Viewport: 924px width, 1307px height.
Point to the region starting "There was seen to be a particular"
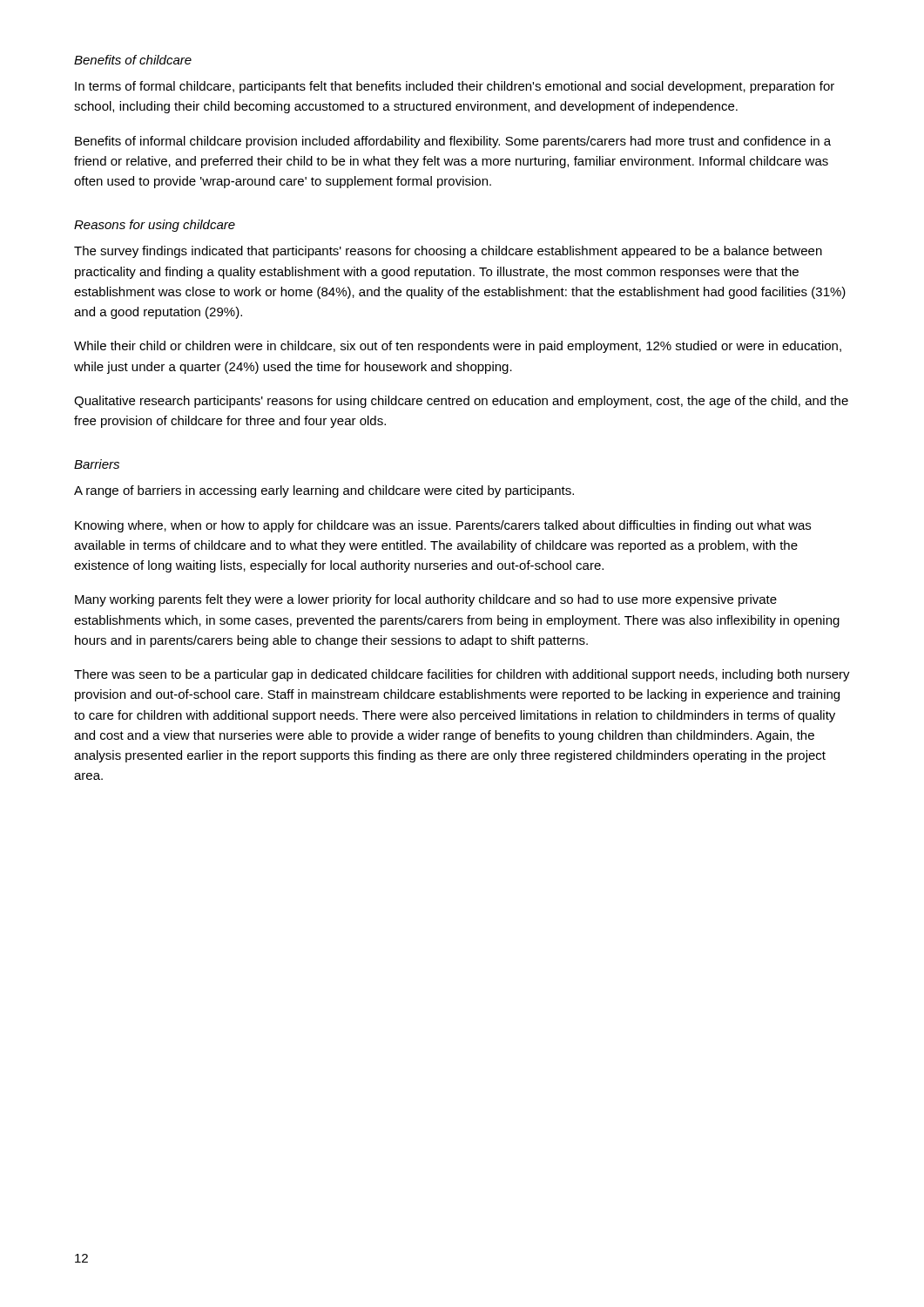click(x=462, y=725)
